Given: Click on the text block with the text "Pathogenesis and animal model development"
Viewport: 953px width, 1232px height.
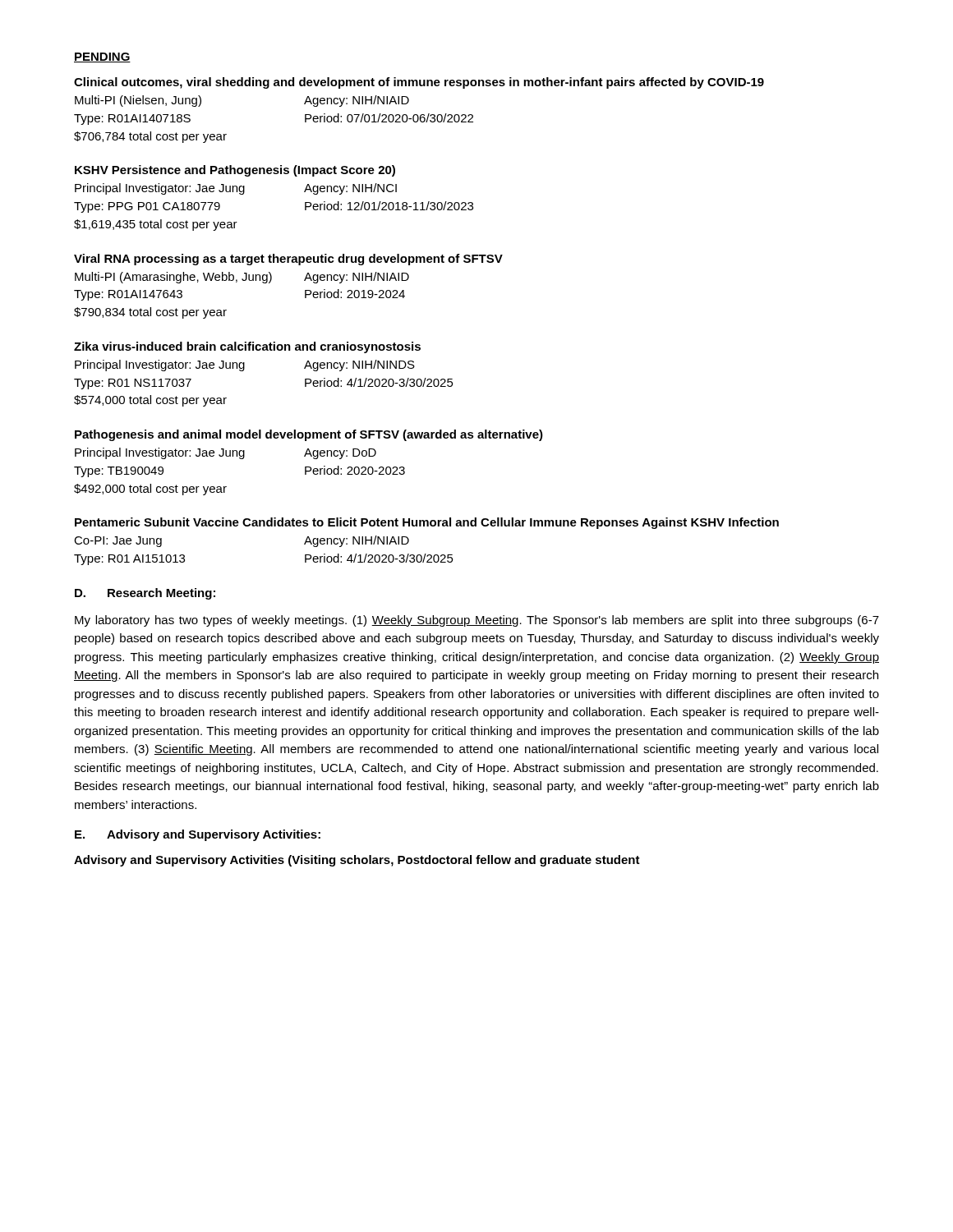Looking at the screenshot, I should click(x=309, y=435).
